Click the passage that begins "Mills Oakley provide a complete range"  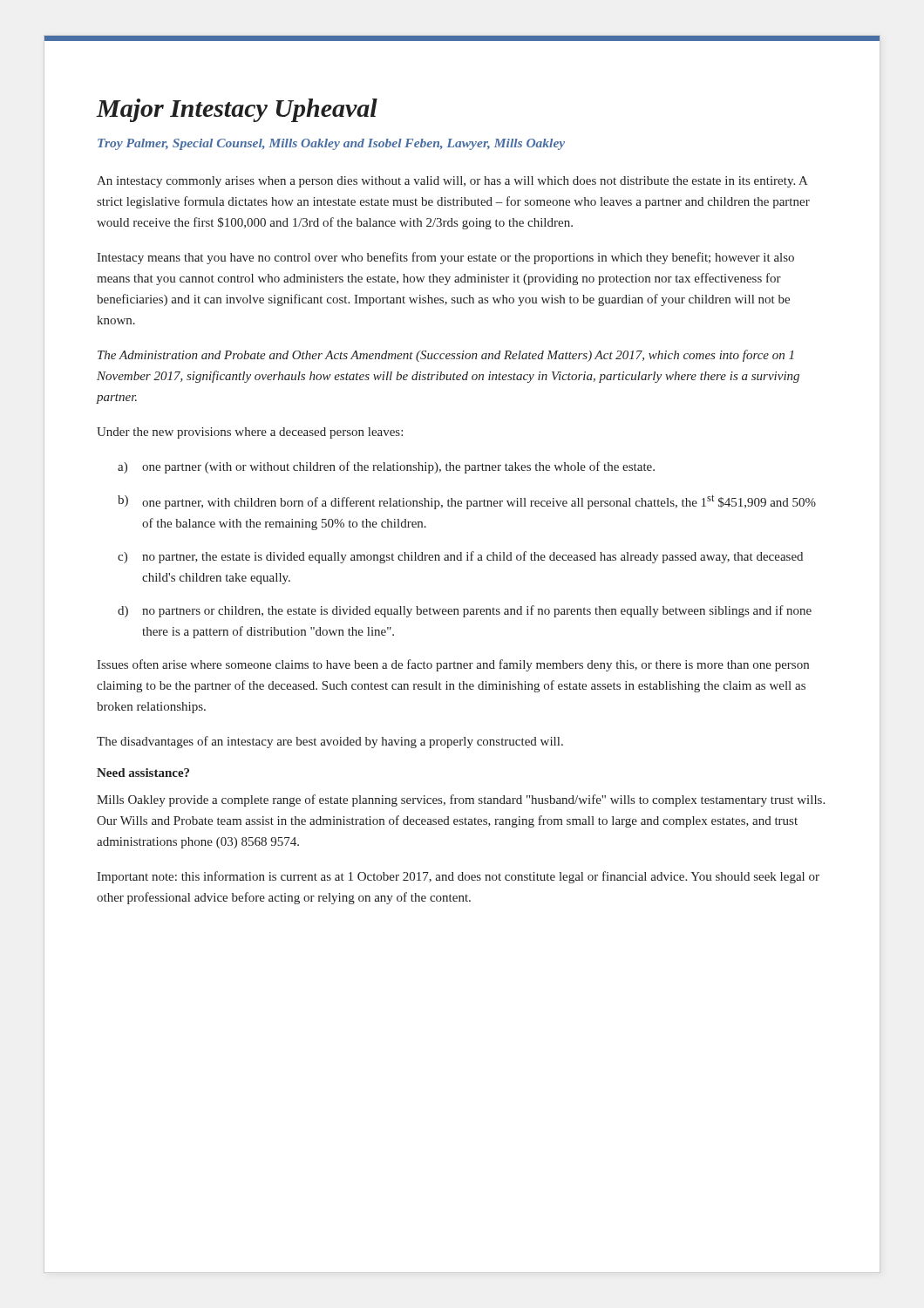[462, 821]
